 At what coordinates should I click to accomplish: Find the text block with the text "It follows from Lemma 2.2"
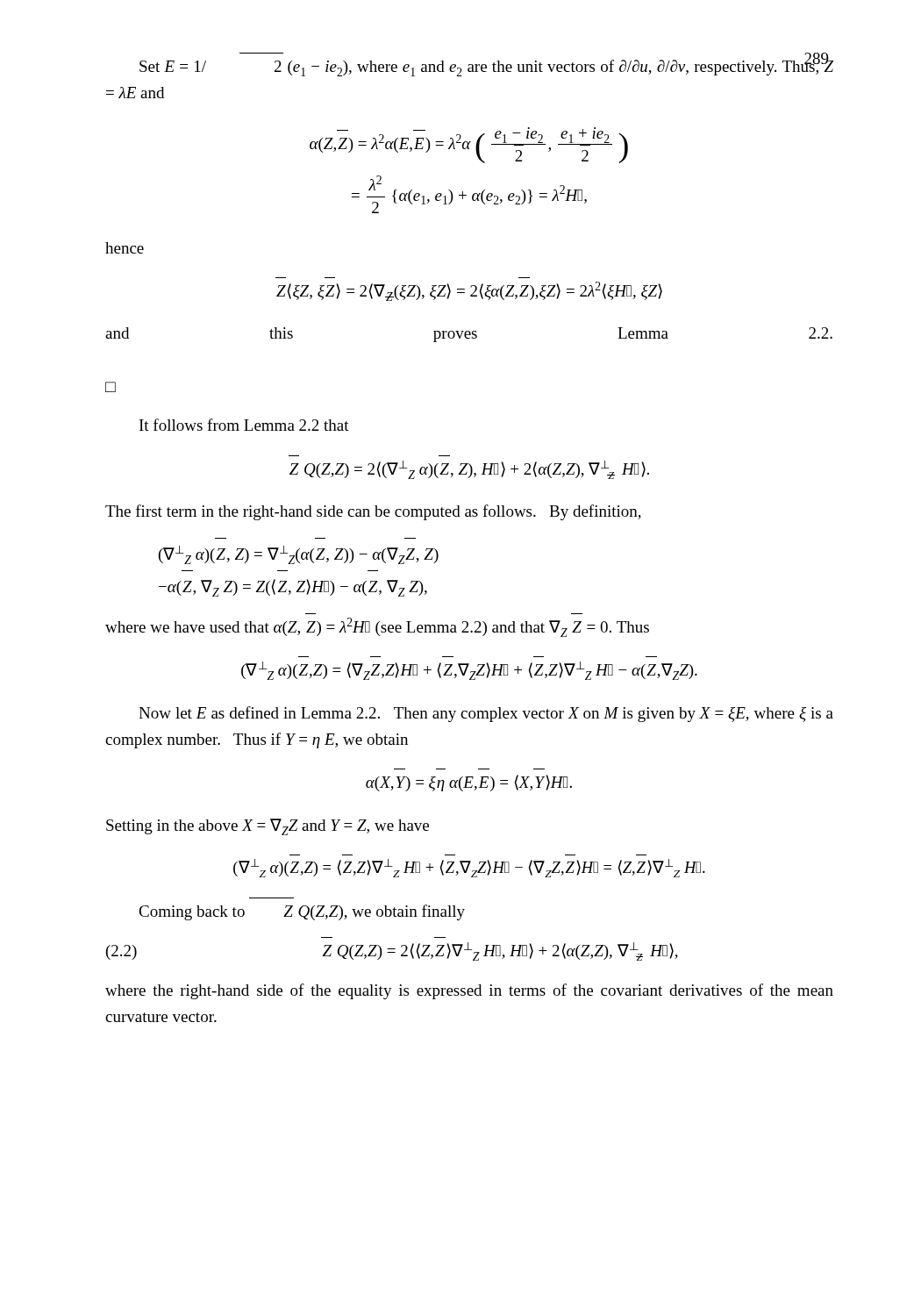pyautogui.click(x=244, y=425)
